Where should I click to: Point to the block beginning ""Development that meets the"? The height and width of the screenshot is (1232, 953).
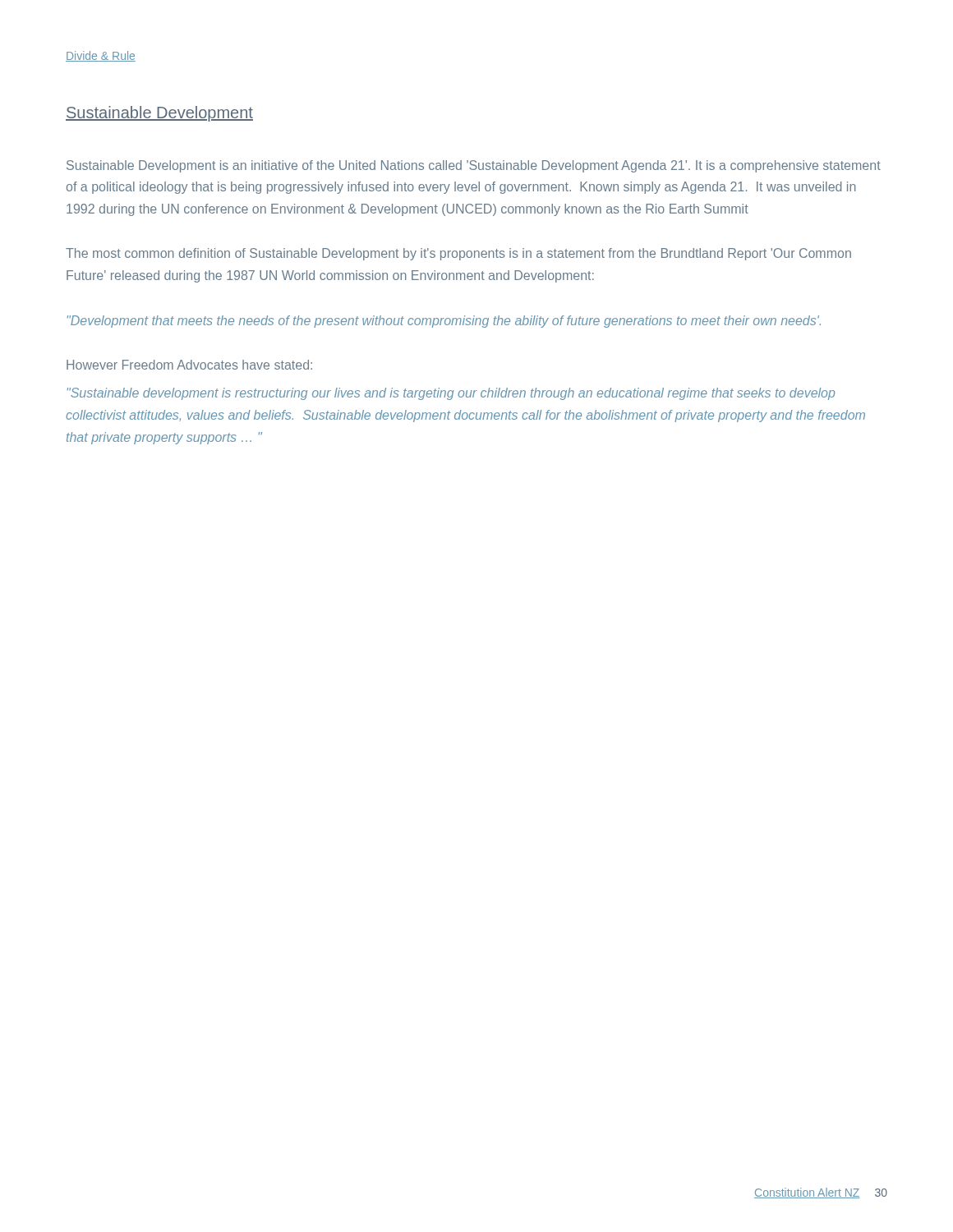coord(444,321)
